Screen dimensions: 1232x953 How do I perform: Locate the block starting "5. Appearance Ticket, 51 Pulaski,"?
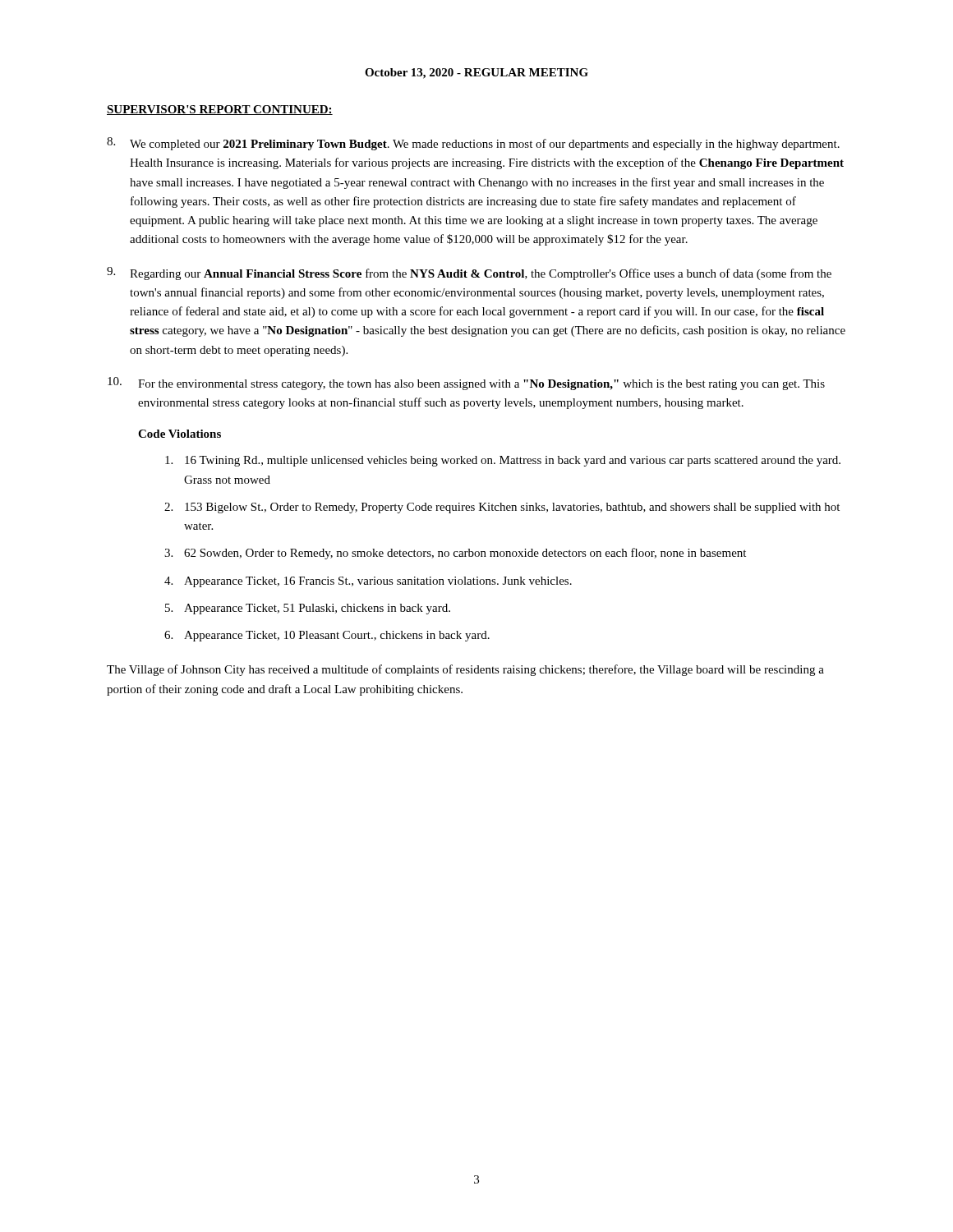(308, 609)
